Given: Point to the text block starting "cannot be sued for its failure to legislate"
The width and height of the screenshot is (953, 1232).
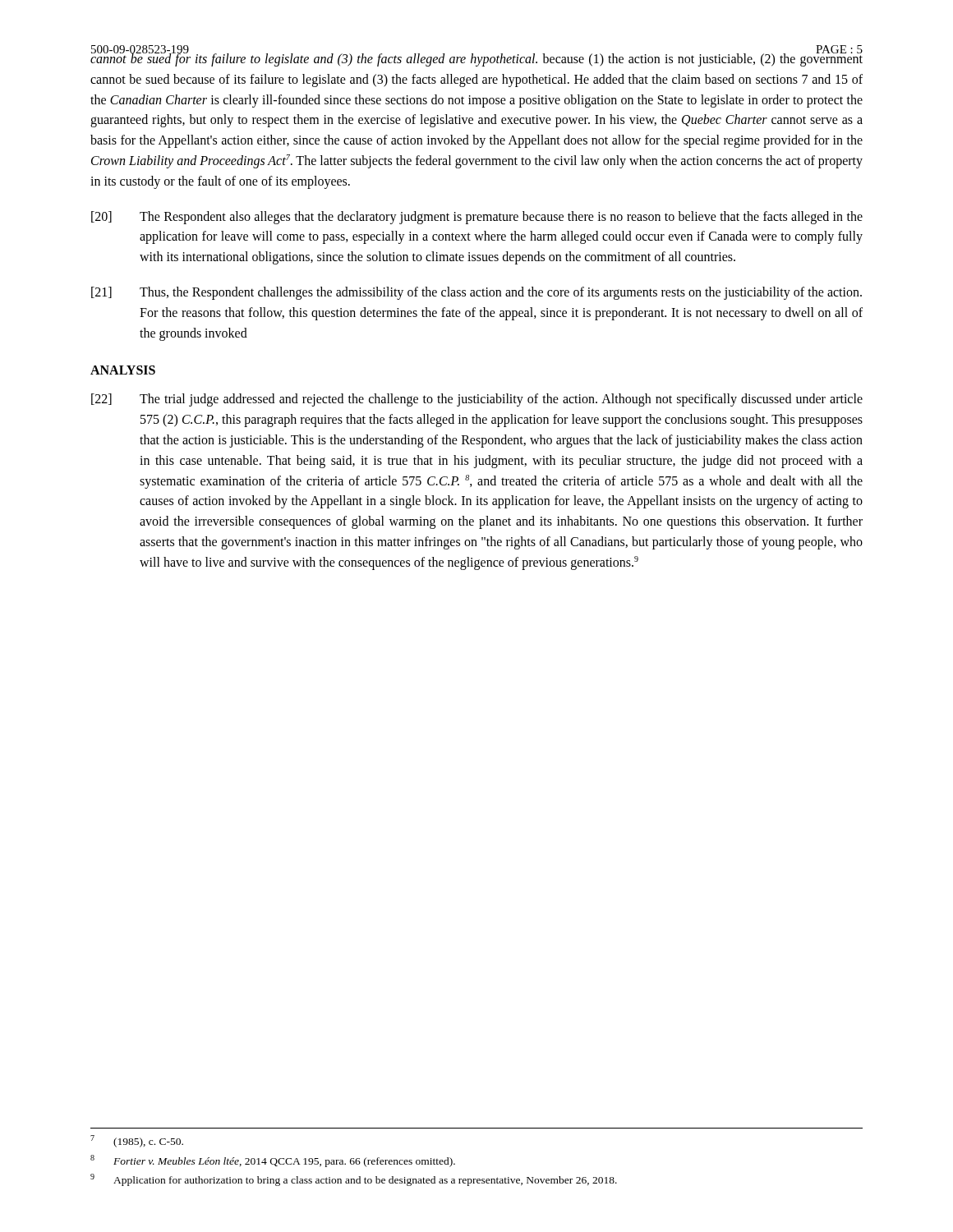Looking at the screenshot, I should (476, 121).
